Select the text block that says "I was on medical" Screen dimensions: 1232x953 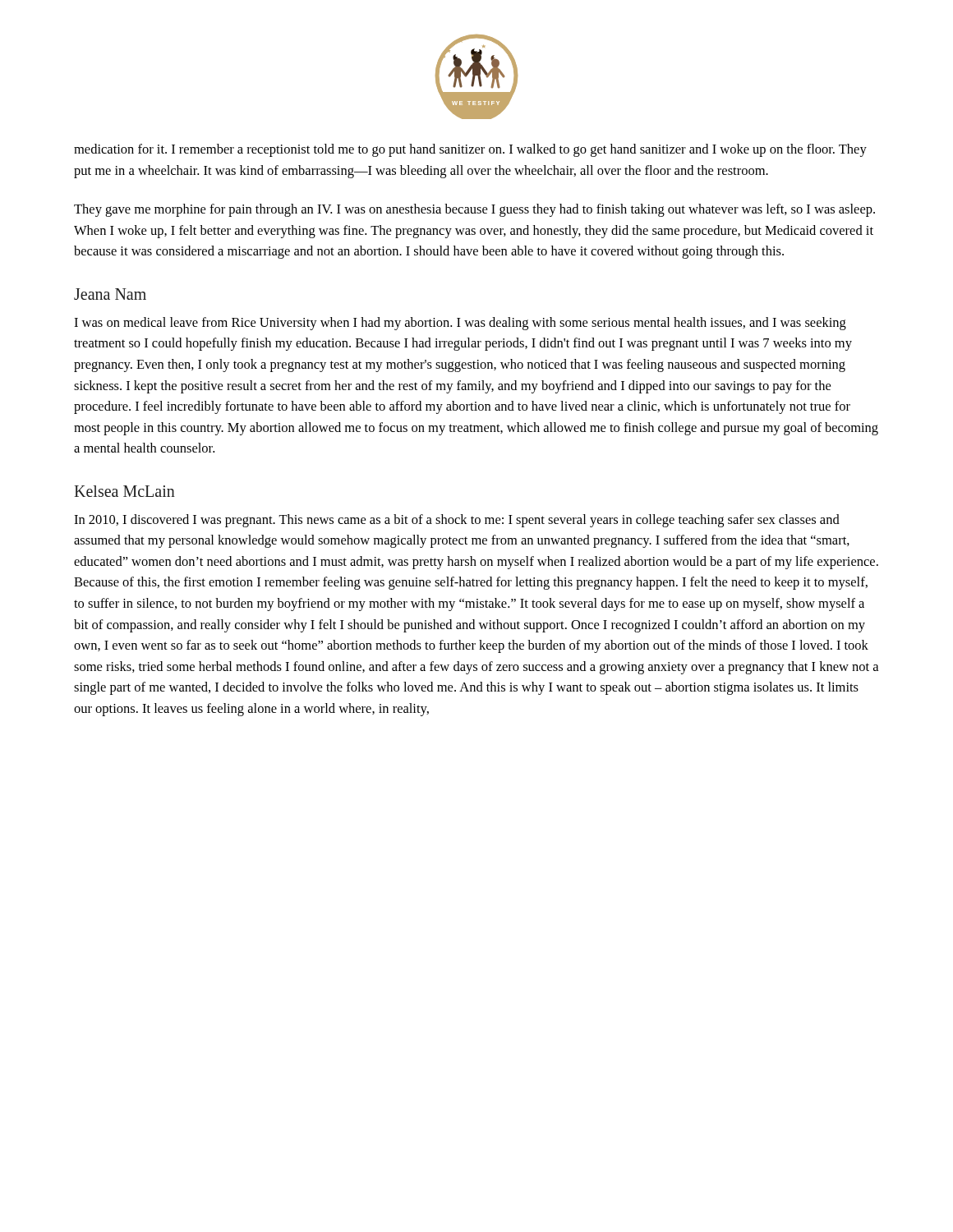pyautogui.click(x=476, y=385)
